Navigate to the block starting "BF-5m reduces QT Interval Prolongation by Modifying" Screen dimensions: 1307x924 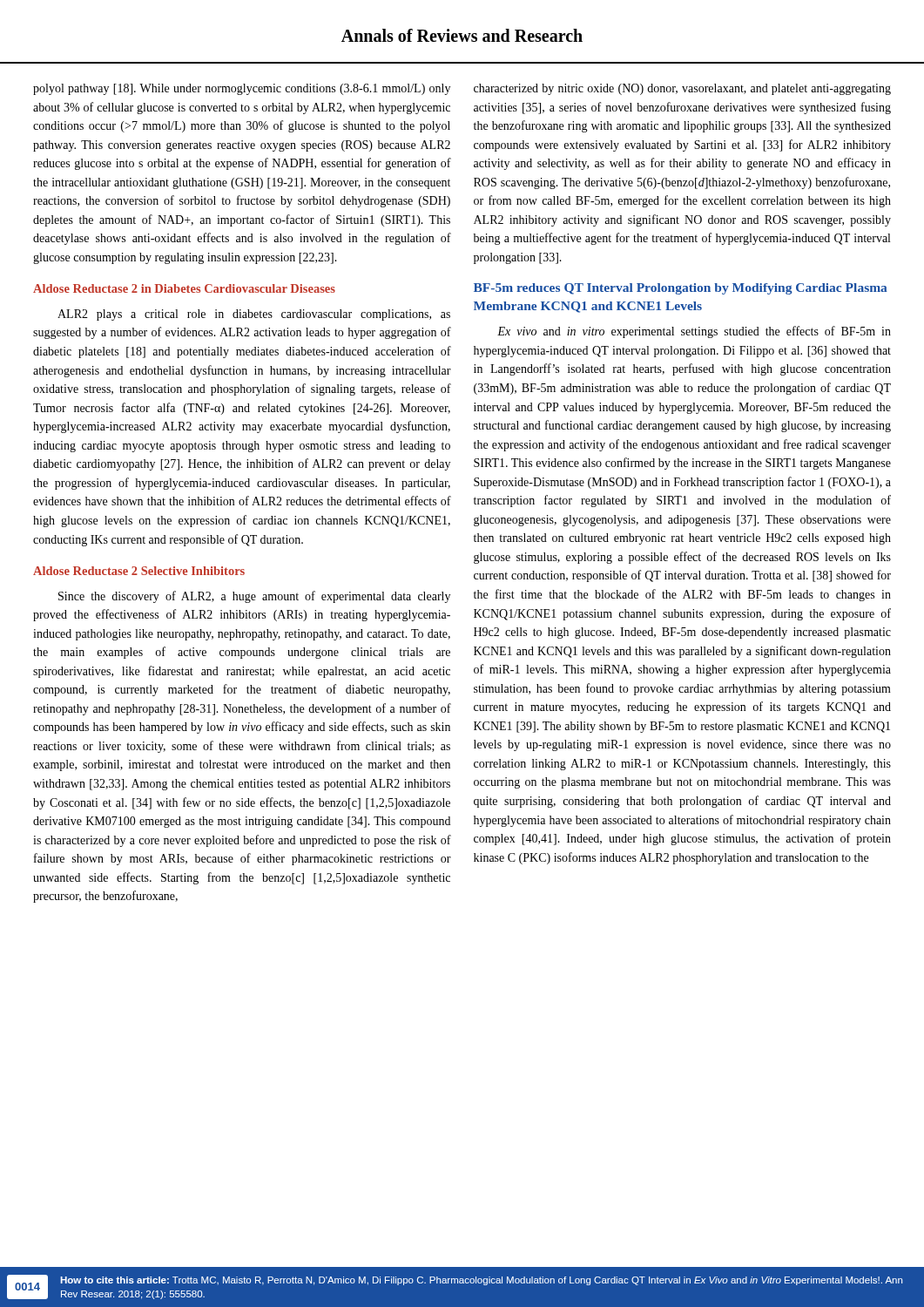click(x=680, y=297)
